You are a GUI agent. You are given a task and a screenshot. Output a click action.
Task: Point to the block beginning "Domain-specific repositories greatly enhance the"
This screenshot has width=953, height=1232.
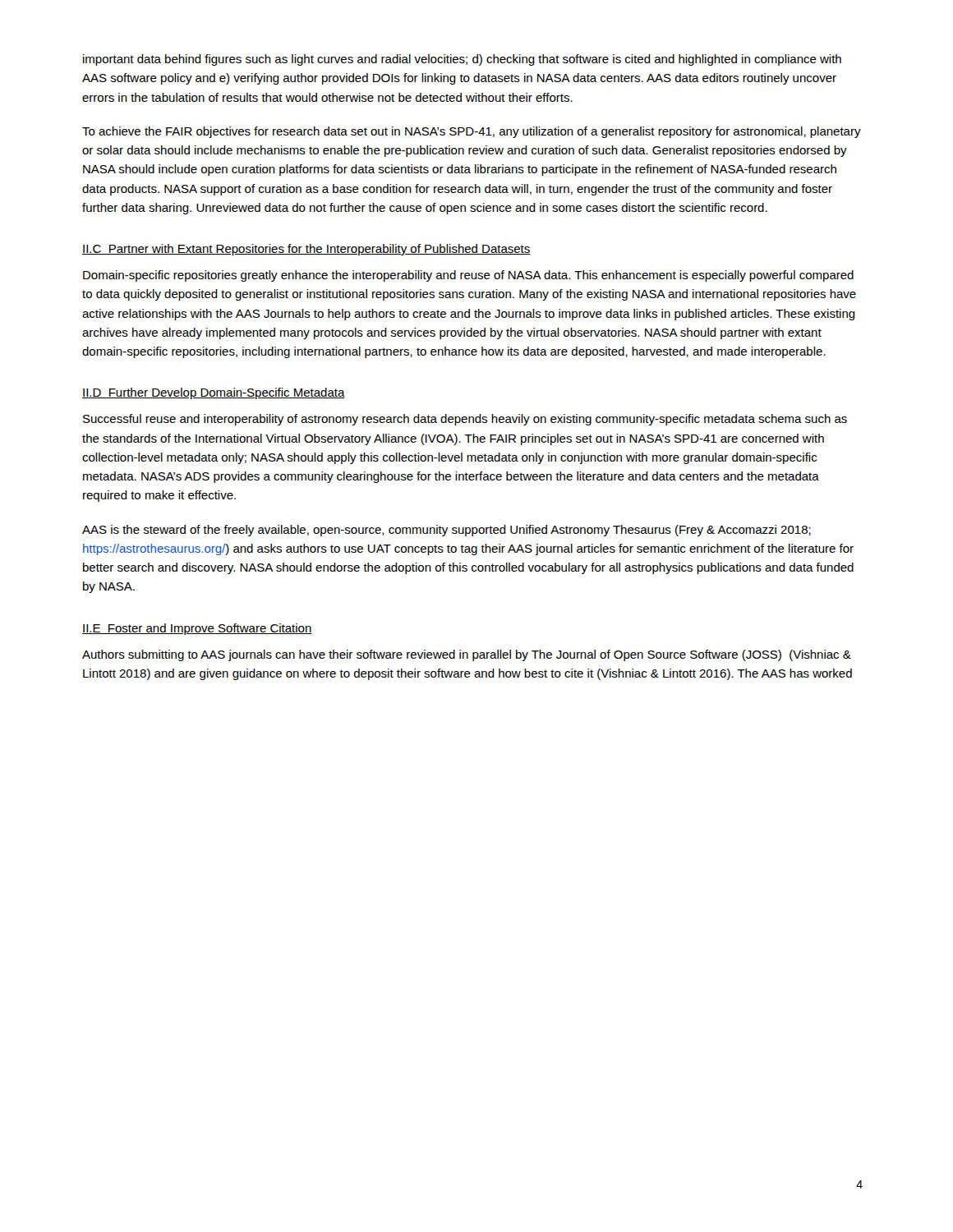469,313
